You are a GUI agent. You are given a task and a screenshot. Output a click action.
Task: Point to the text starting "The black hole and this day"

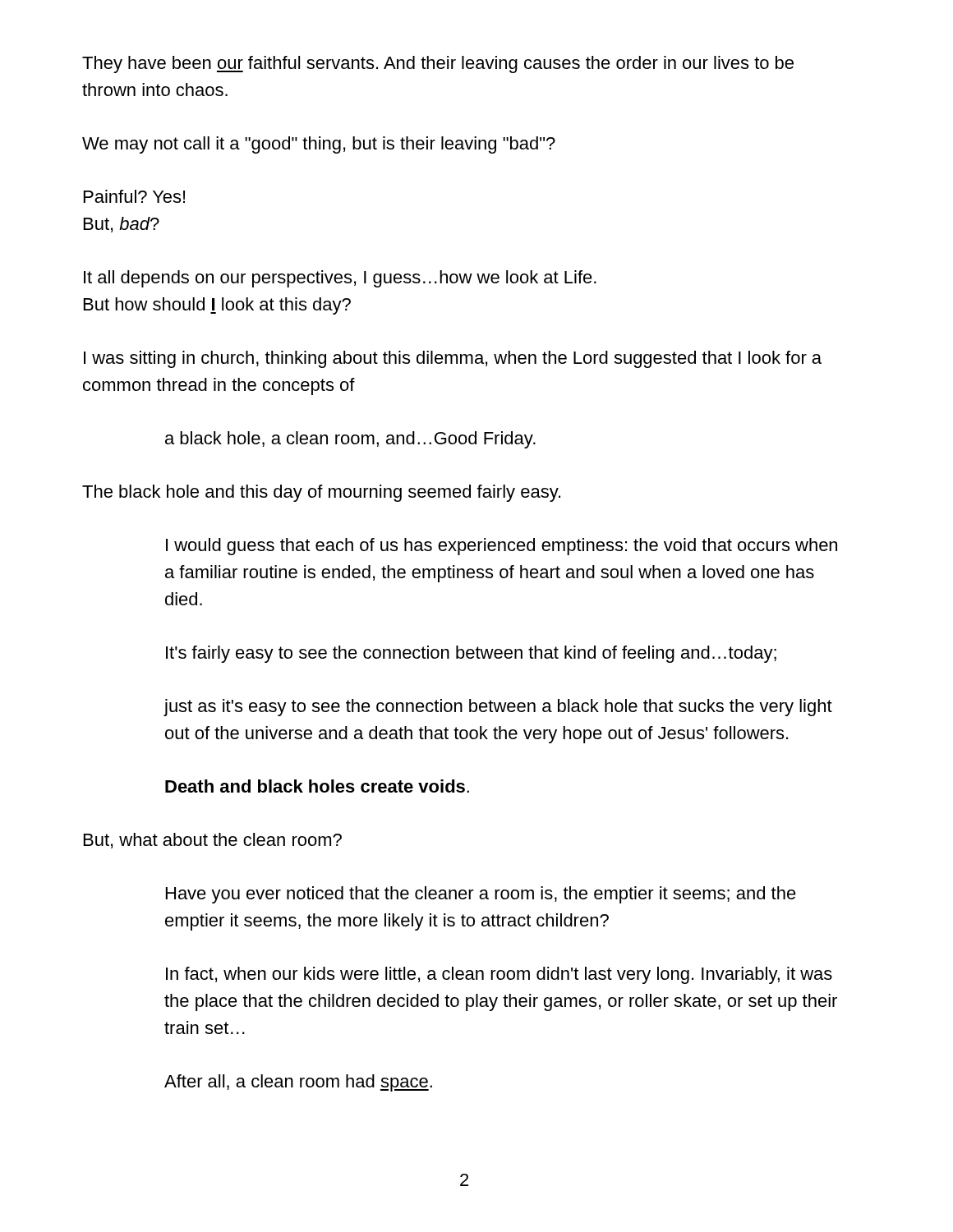[x=322, y=492]
